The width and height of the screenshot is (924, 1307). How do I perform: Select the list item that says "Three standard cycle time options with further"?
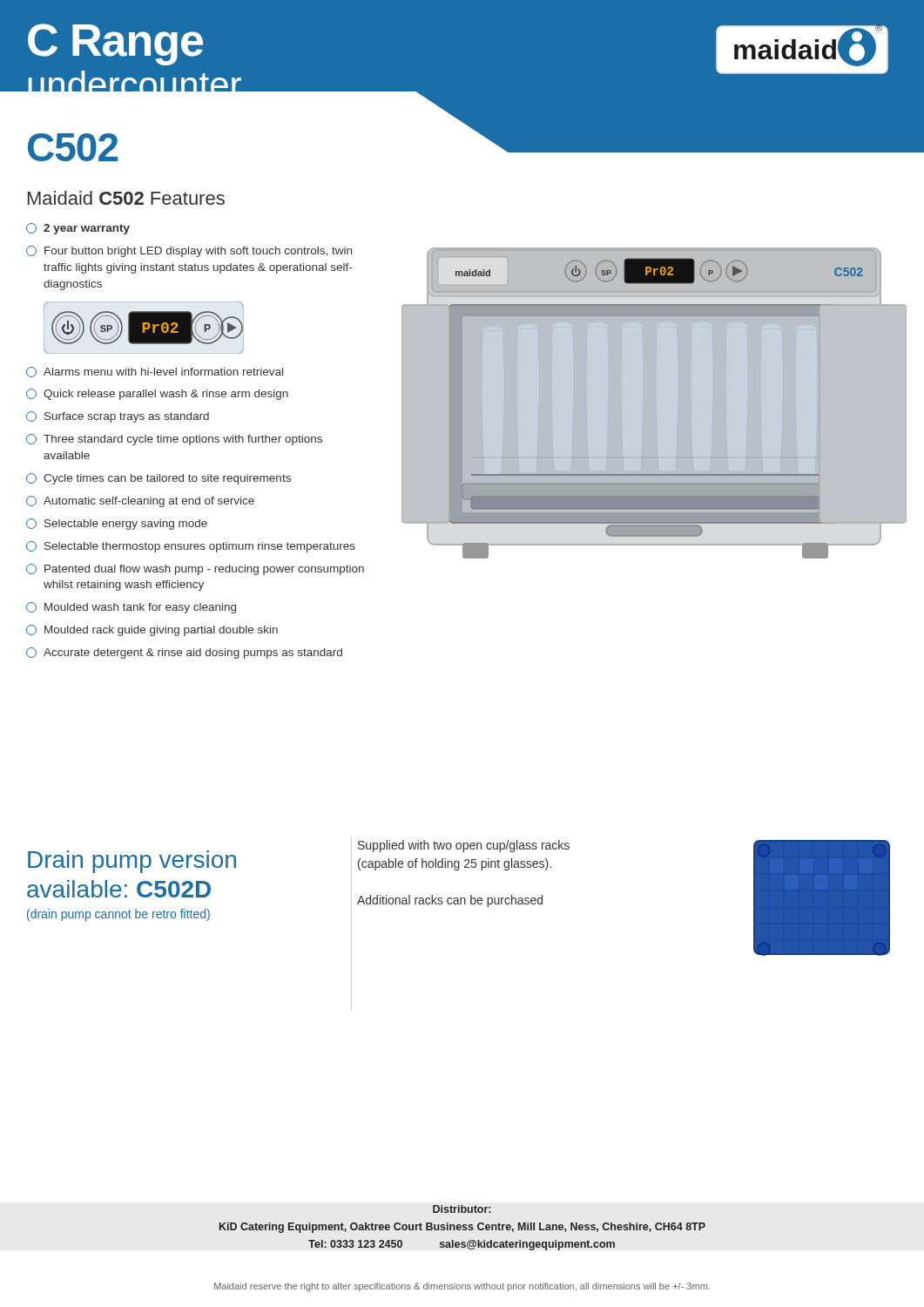196,448
